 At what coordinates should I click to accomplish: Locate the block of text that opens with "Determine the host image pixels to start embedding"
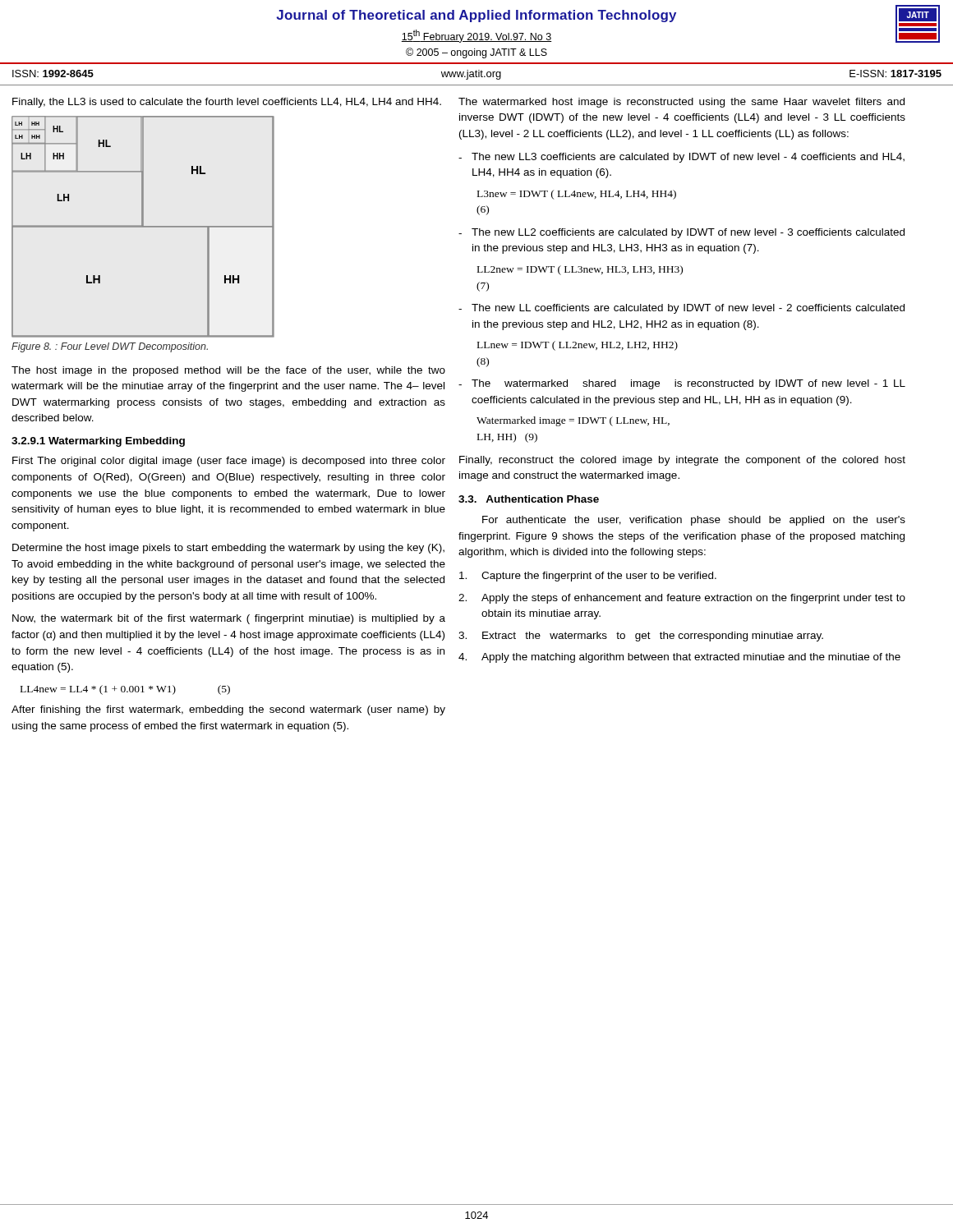click(228, 572)
